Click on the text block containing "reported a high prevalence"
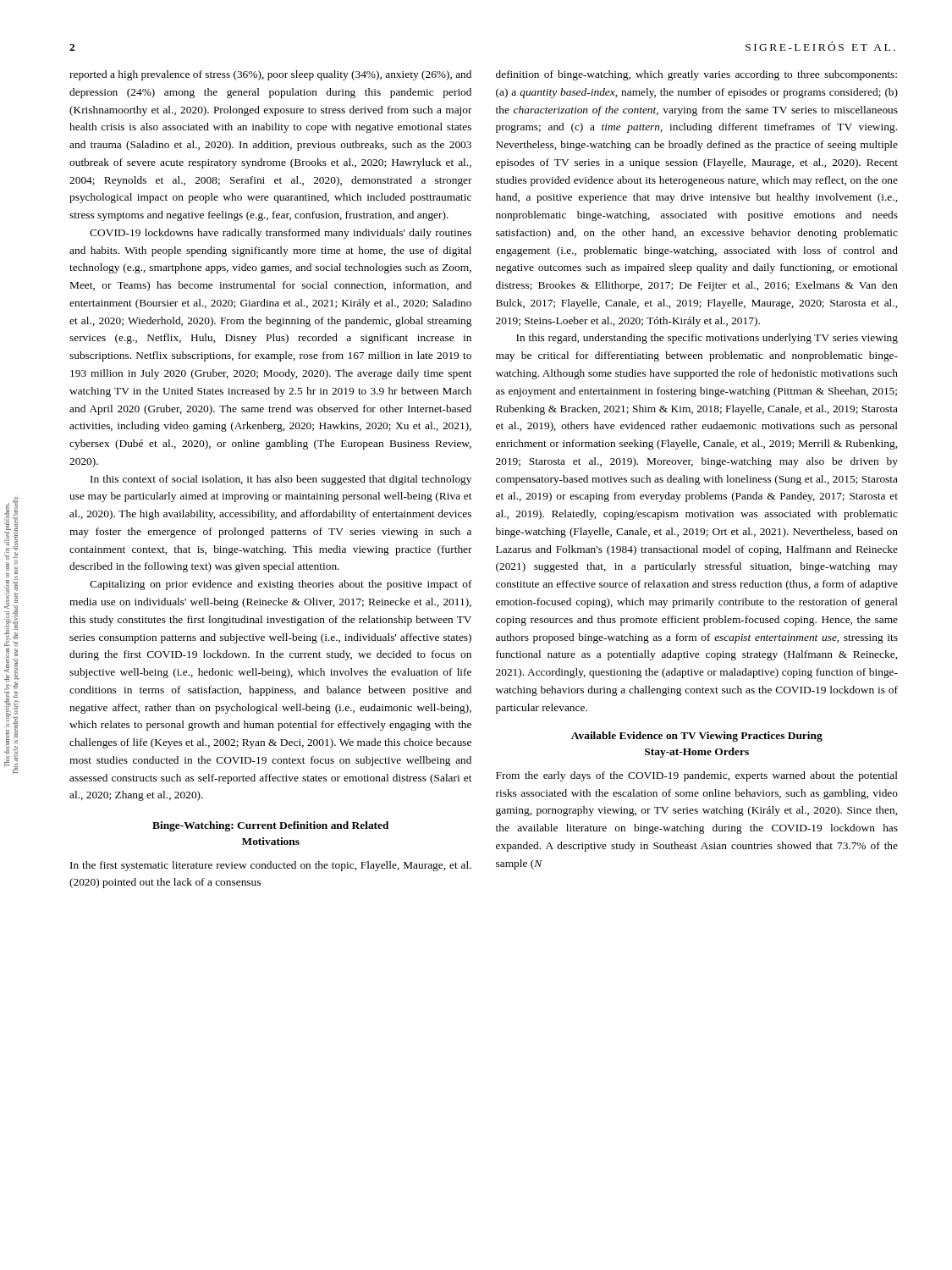 (x=271, y=435)
